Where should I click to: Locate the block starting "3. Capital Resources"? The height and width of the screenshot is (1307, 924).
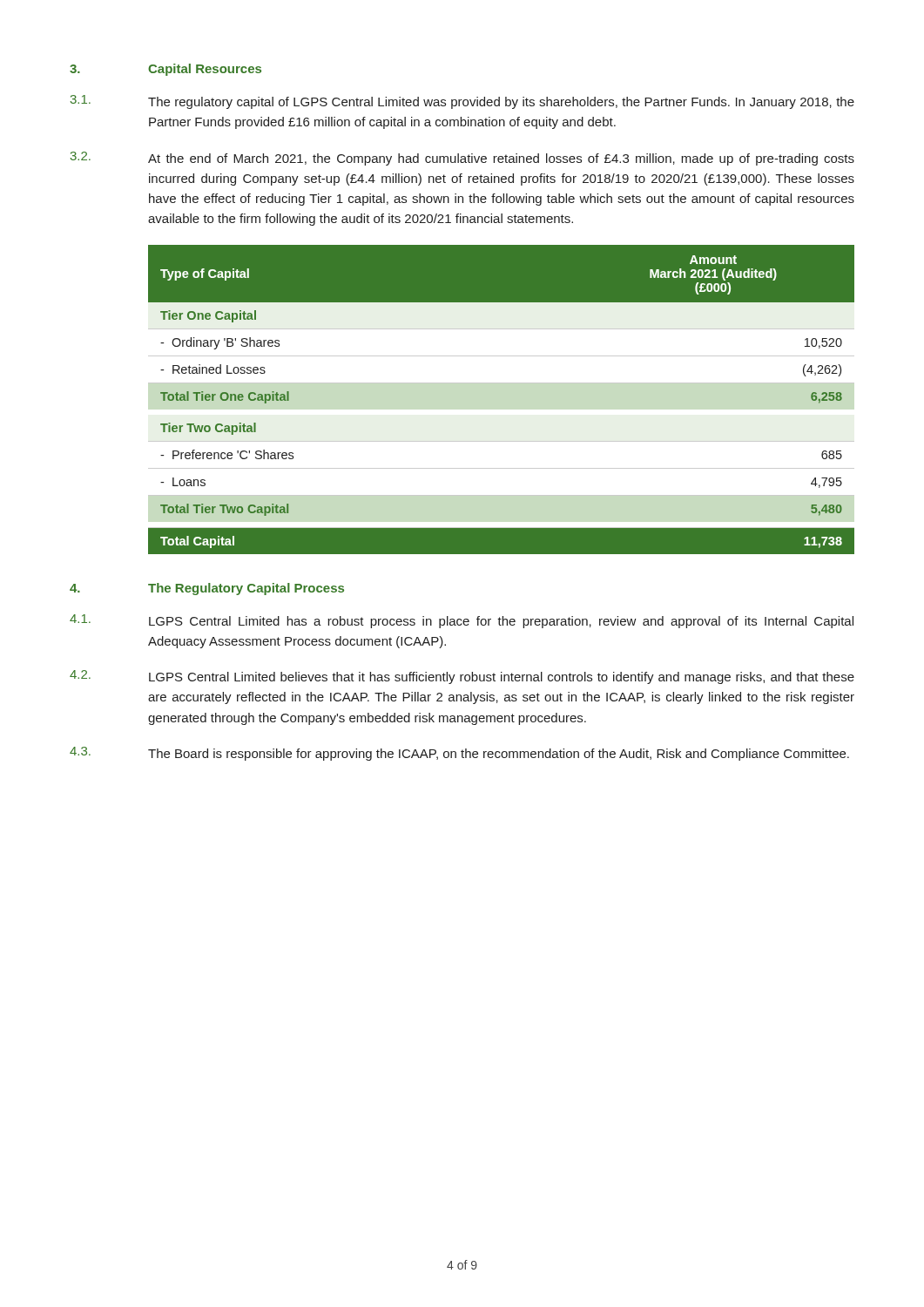tap(166, 68)
